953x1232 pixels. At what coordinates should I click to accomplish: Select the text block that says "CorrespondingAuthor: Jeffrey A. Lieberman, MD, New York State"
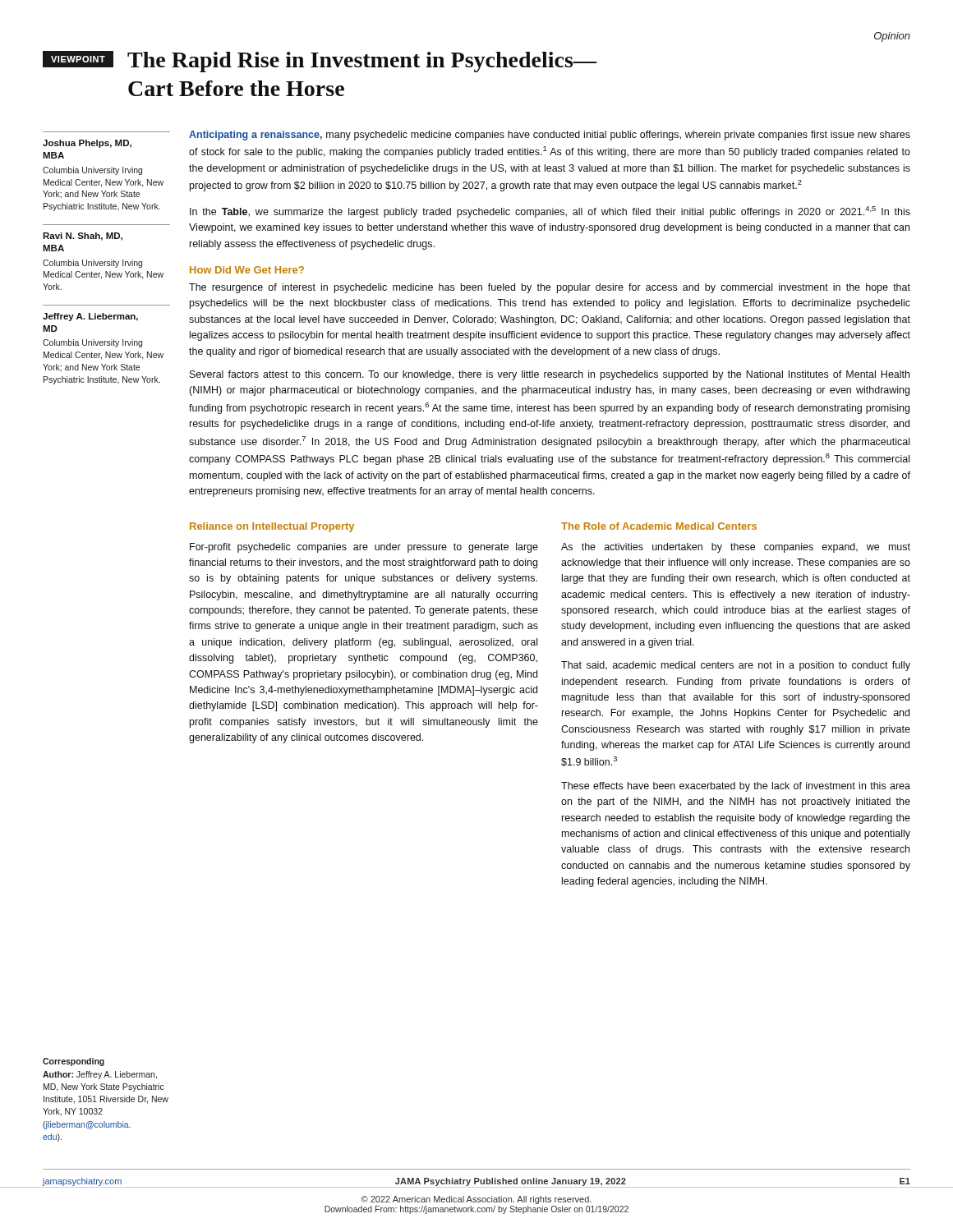[105, 1099]
